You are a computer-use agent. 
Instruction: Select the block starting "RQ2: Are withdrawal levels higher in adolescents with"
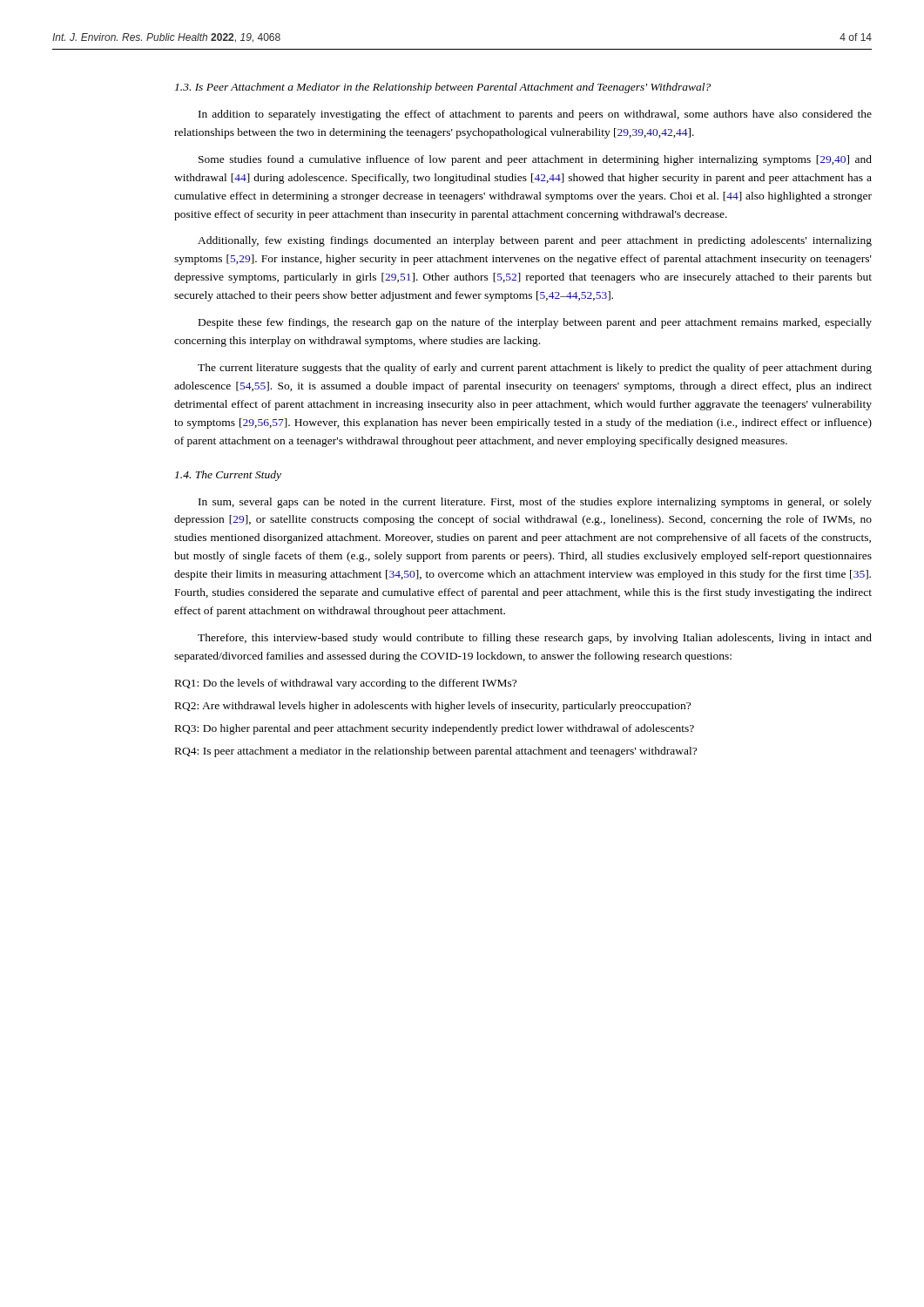[523, 706]
